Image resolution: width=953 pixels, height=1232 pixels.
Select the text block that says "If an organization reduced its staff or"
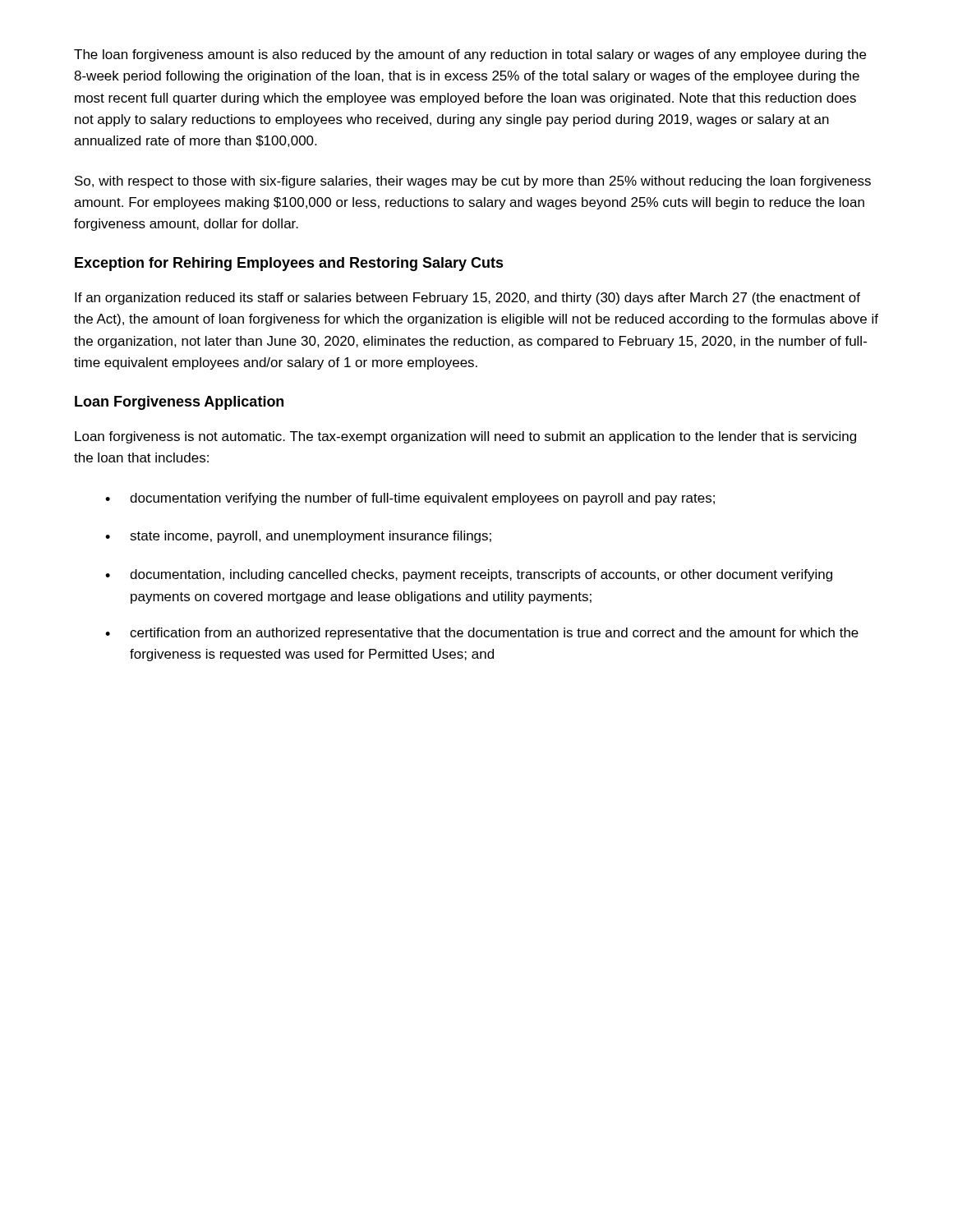(x=476, y=330)
